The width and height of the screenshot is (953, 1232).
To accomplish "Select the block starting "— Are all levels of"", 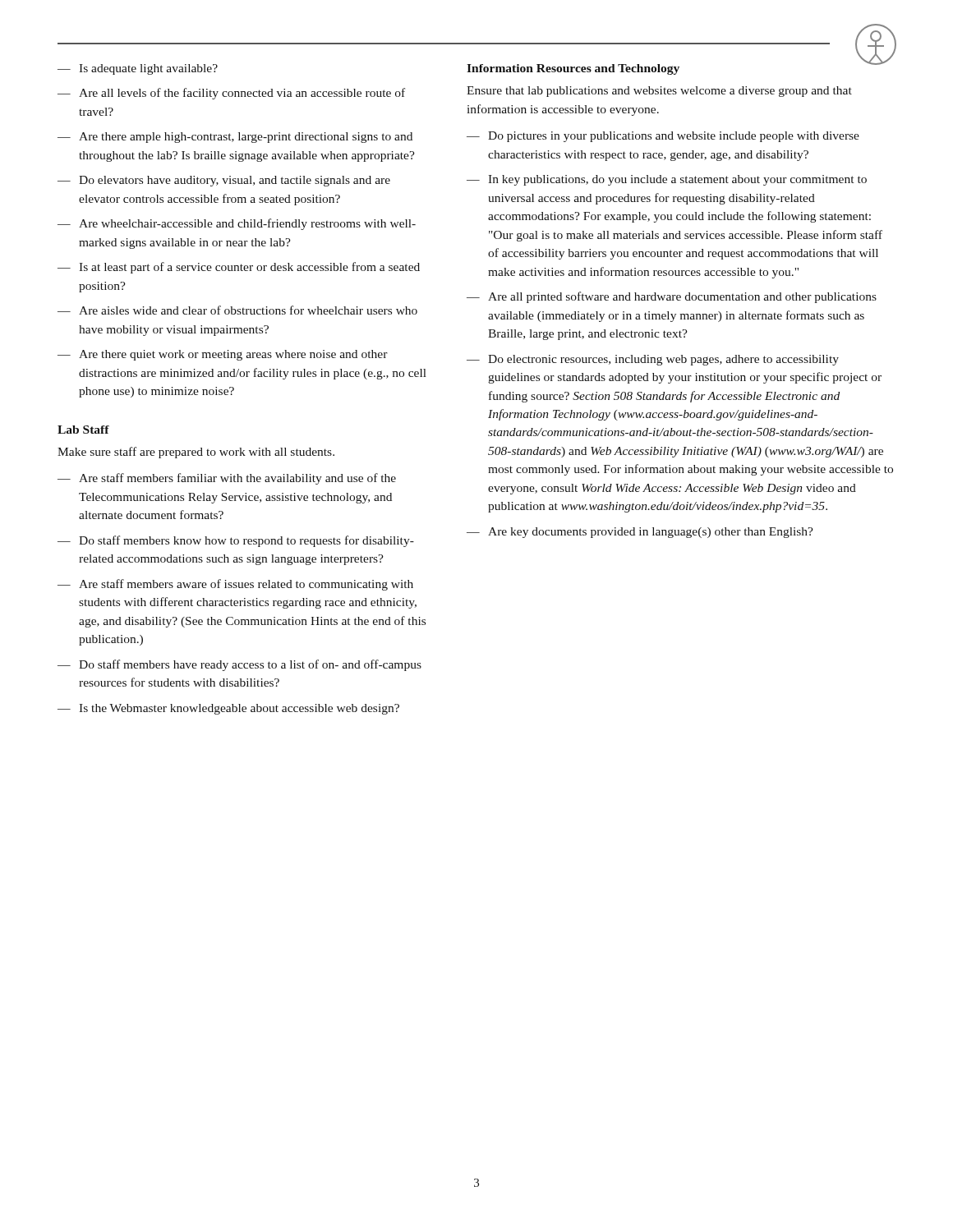I will click(x=242, y=103).
